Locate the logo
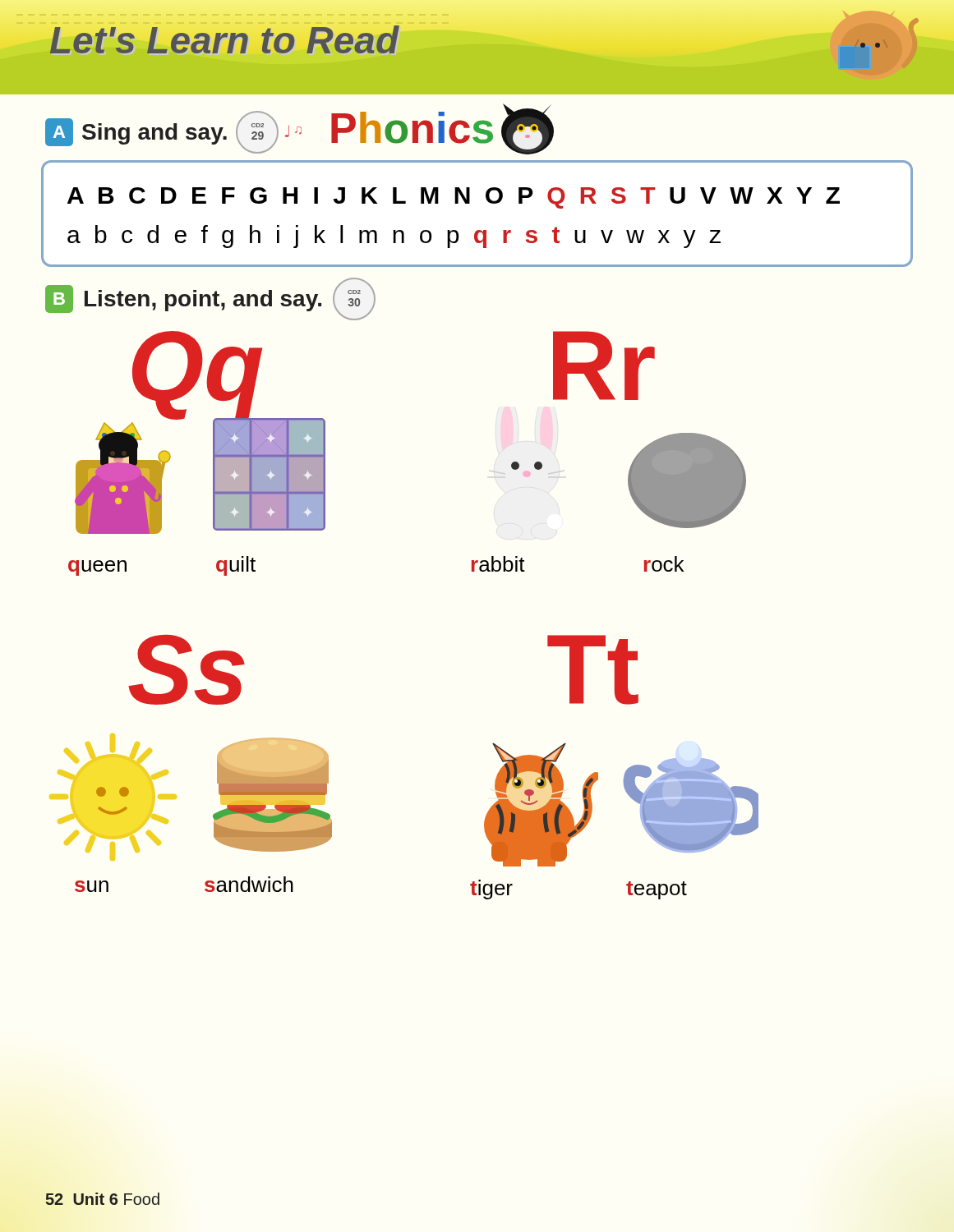Viewport: 954px width, 1232px height. coord(444,131)
